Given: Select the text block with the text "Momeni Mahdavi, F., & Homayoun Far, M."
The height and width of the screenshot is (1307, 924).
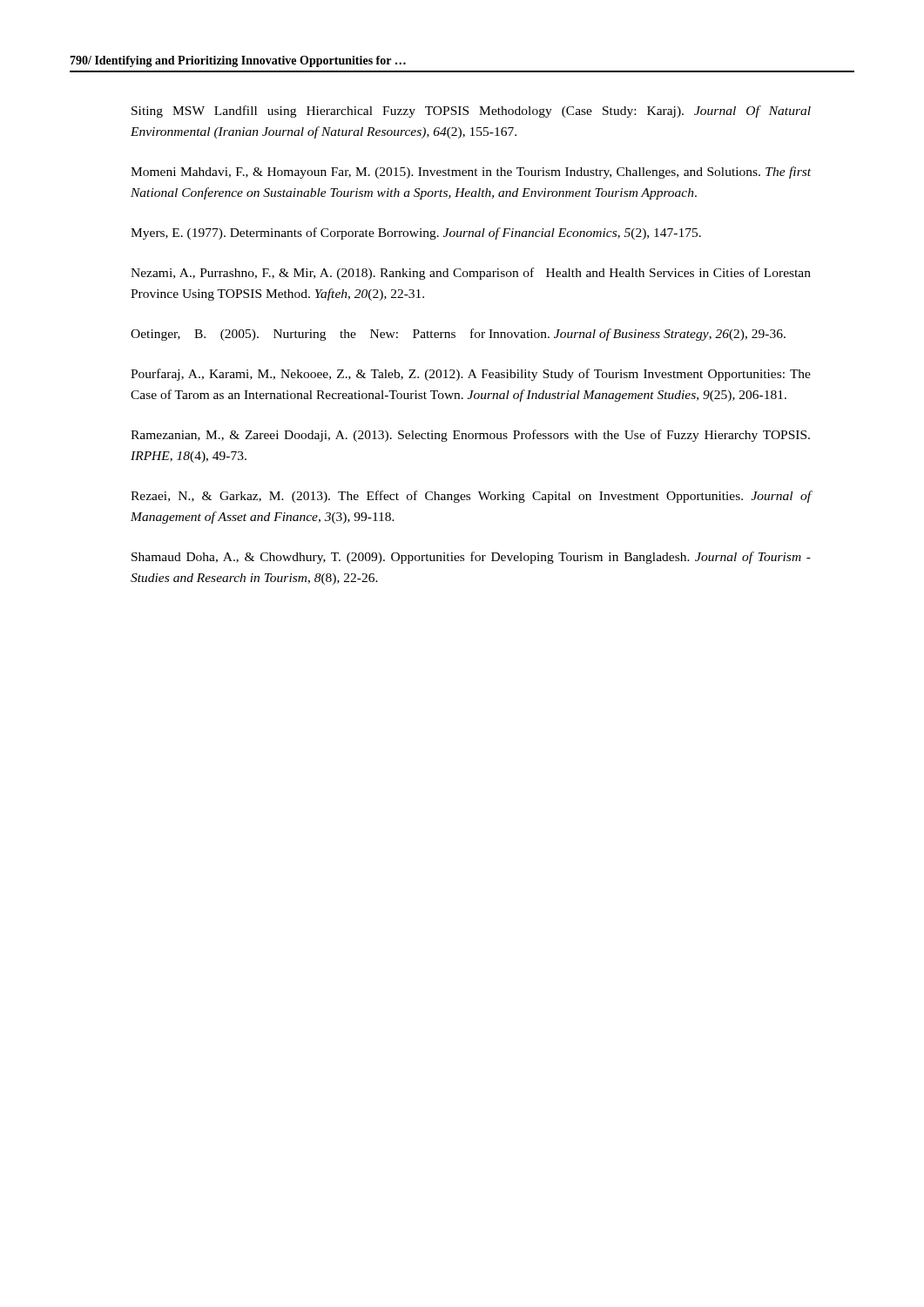Looking at the screenshot, I should tap(471, 182).
